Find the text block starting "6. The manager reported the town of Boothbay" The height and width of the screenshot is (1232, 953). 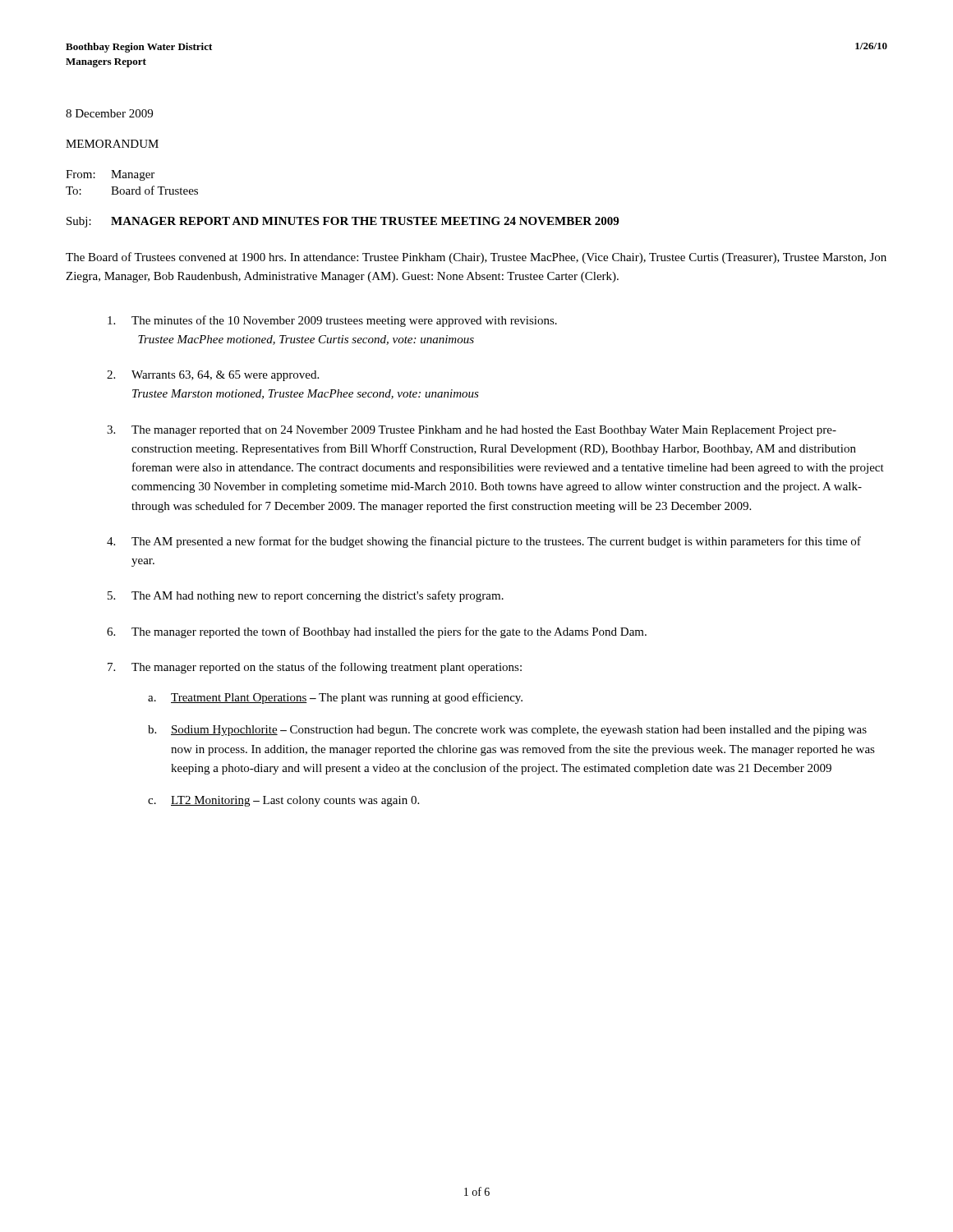[377, 632]
